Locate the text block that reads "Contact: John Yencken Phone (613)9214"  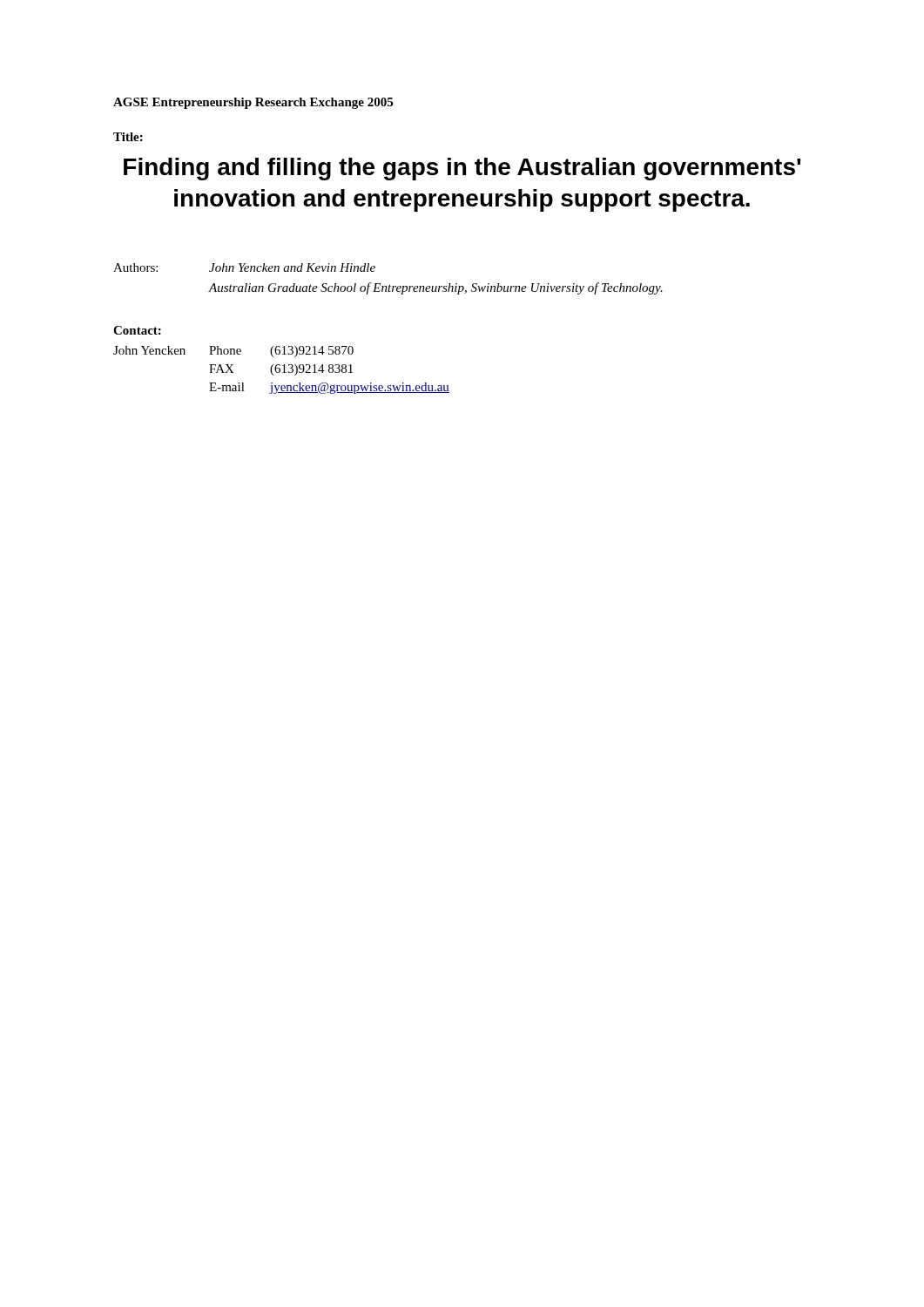tap(137, 330)
